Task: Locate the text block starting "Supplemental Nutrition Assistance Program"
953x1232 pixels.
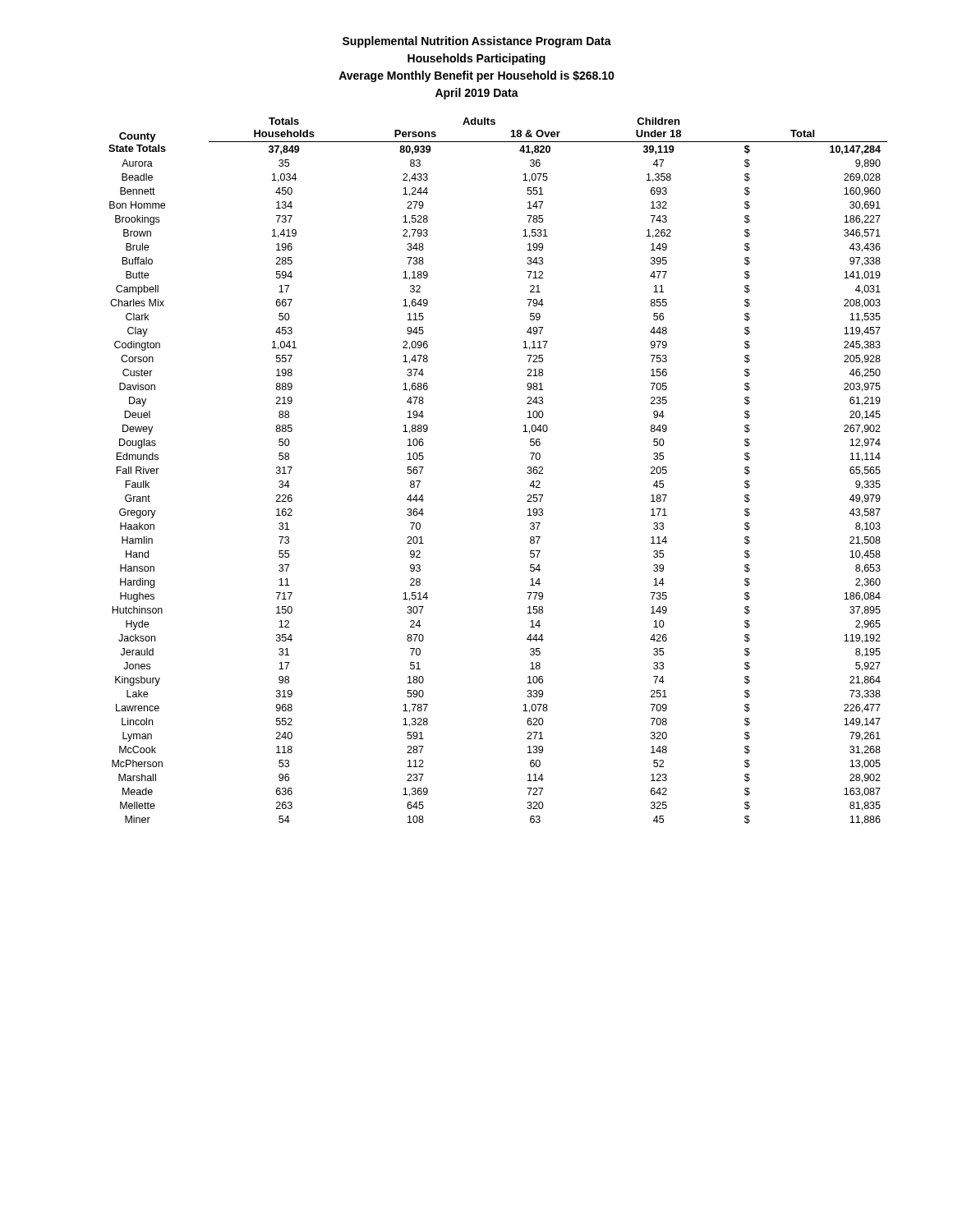Action: (x=476, y=67)
